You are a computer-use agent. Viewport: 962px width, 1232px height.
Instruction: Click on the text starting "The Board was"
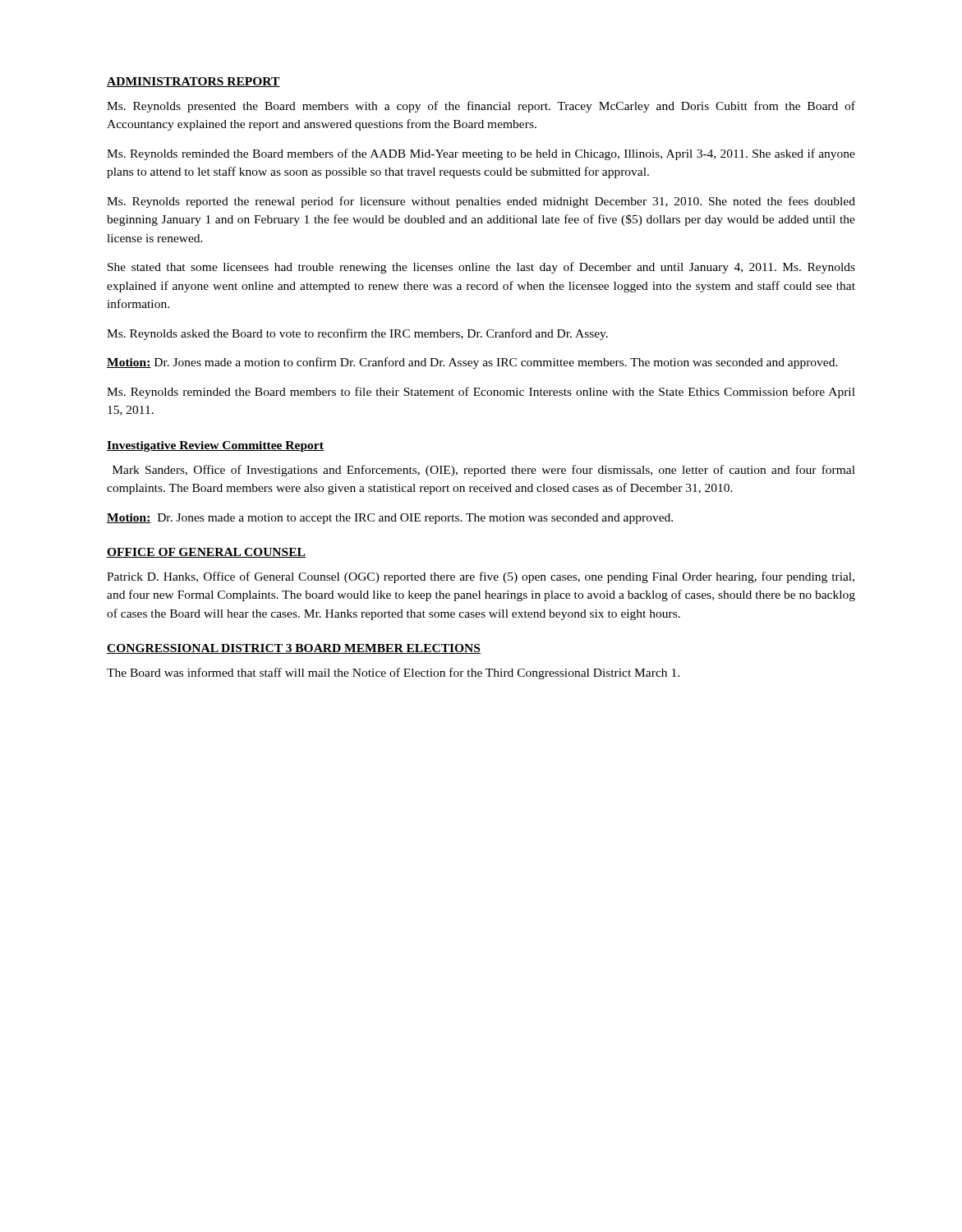pyautogui.click(x=394, y=673)
